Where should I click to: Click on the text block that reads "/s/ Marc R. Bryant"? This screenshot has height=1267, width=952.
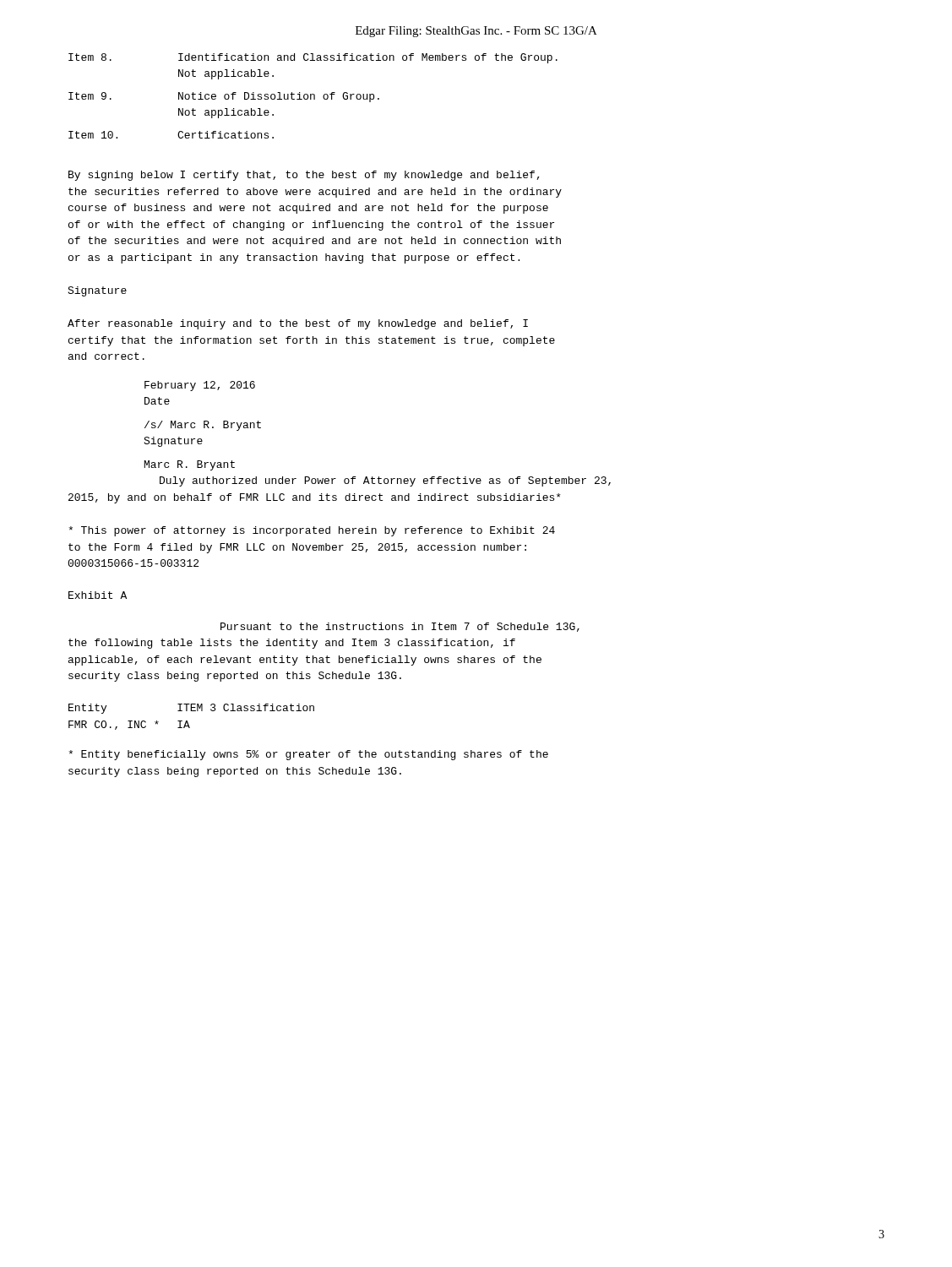click(203, 433)
